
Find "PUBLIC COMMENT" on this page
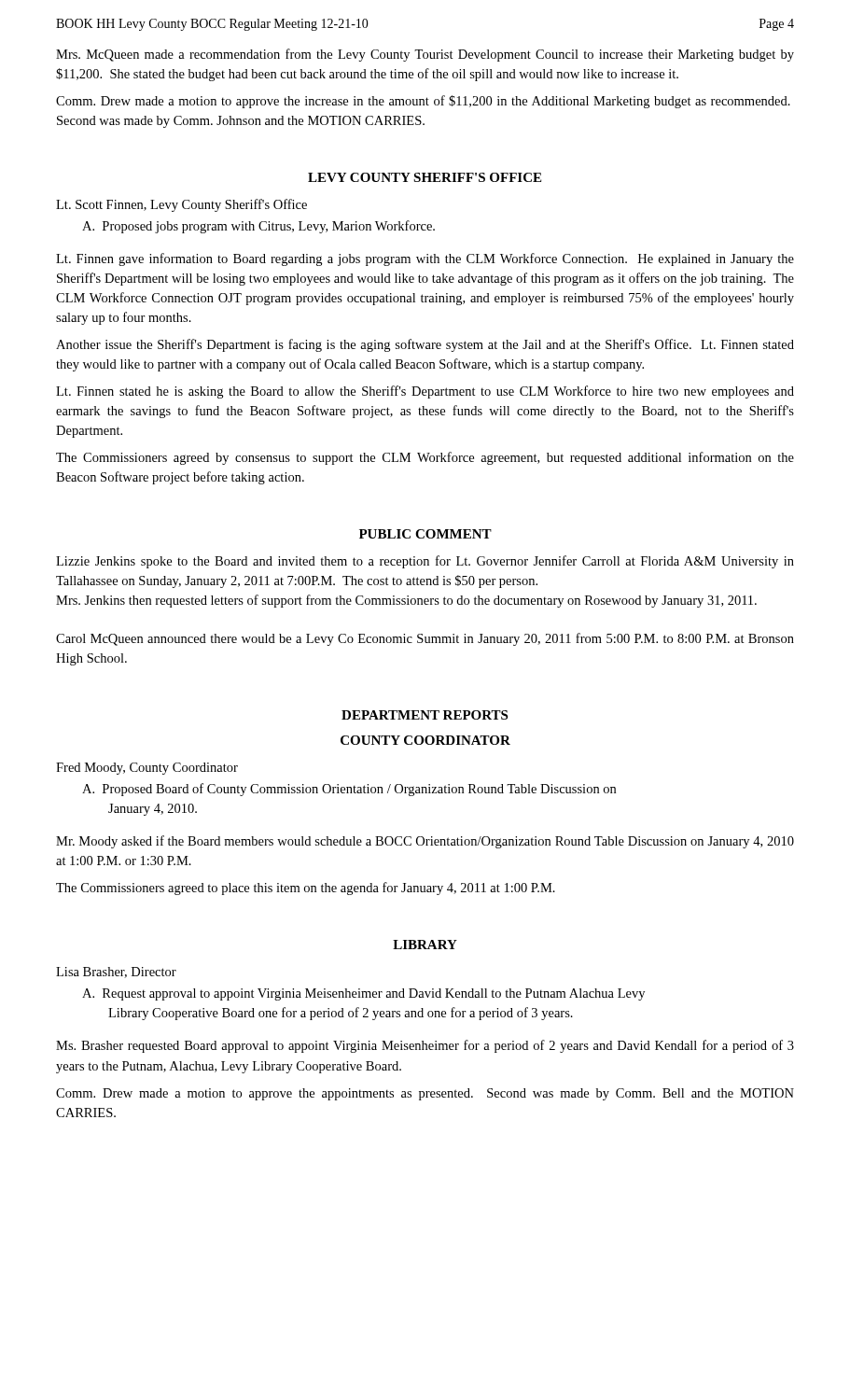(x=425, y=534)
